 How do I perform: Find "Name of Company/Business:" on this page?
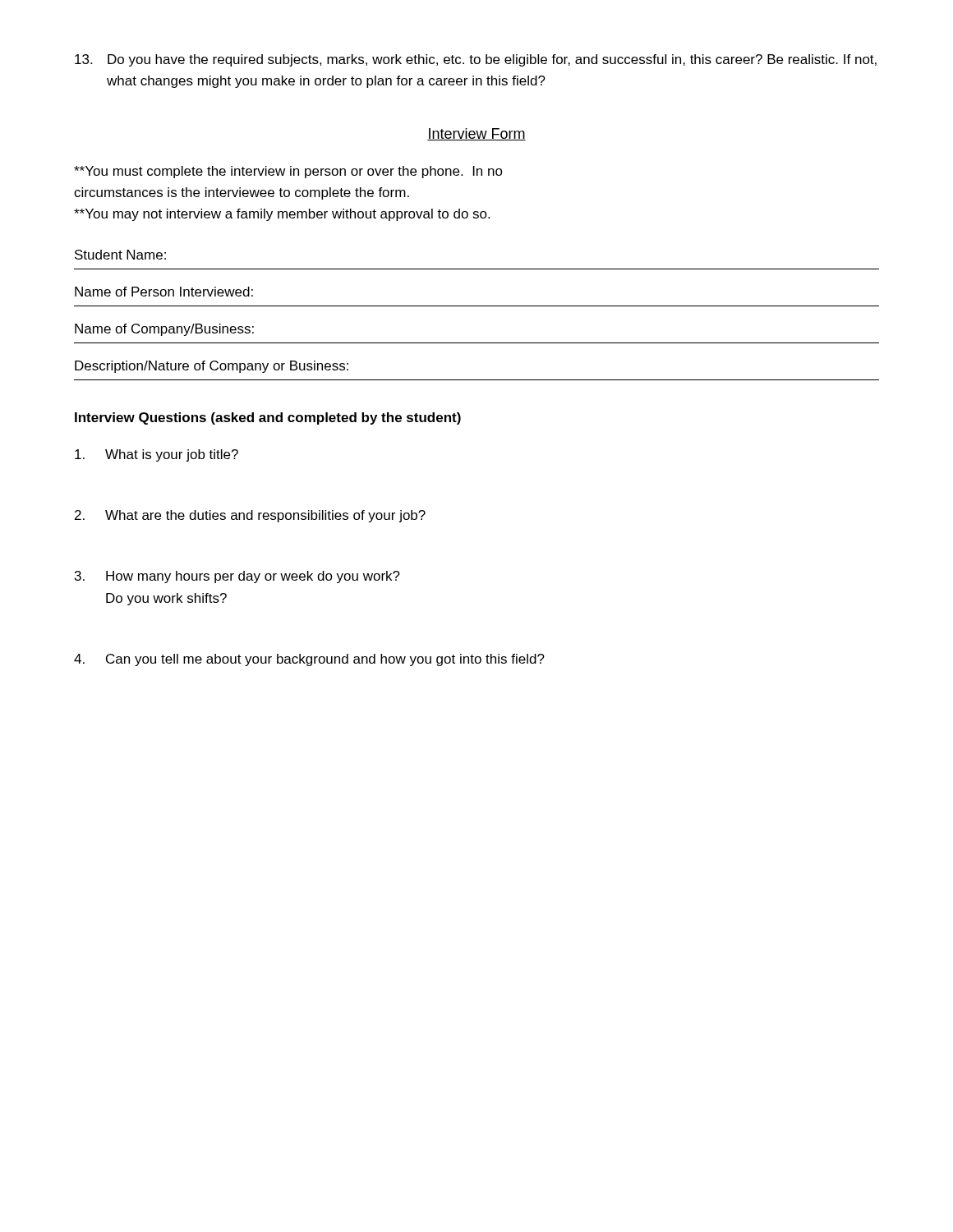164,329
